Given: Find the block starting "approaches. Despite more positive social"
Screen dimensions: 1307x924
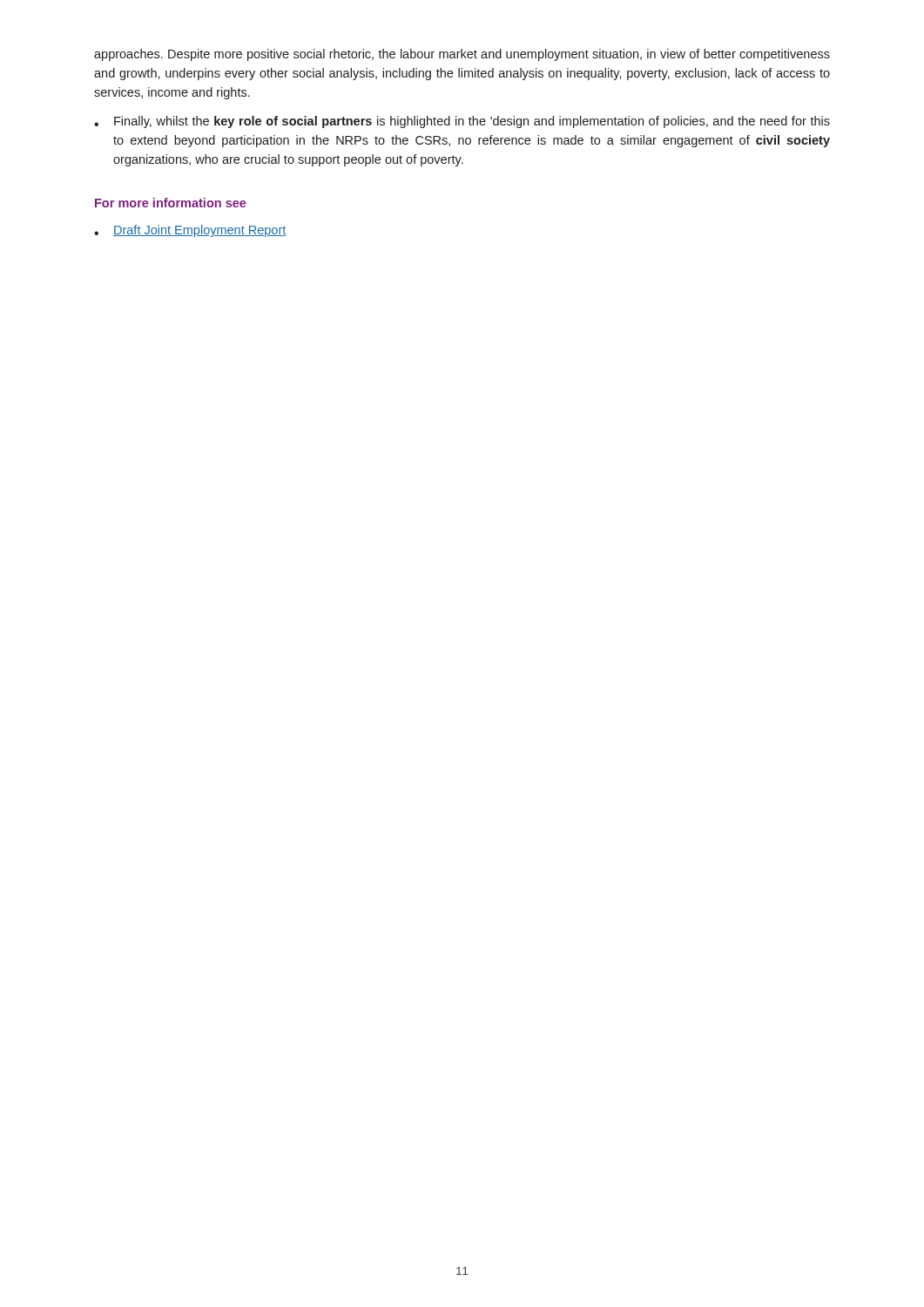Looking at the screenshot, I should (462, 73).
